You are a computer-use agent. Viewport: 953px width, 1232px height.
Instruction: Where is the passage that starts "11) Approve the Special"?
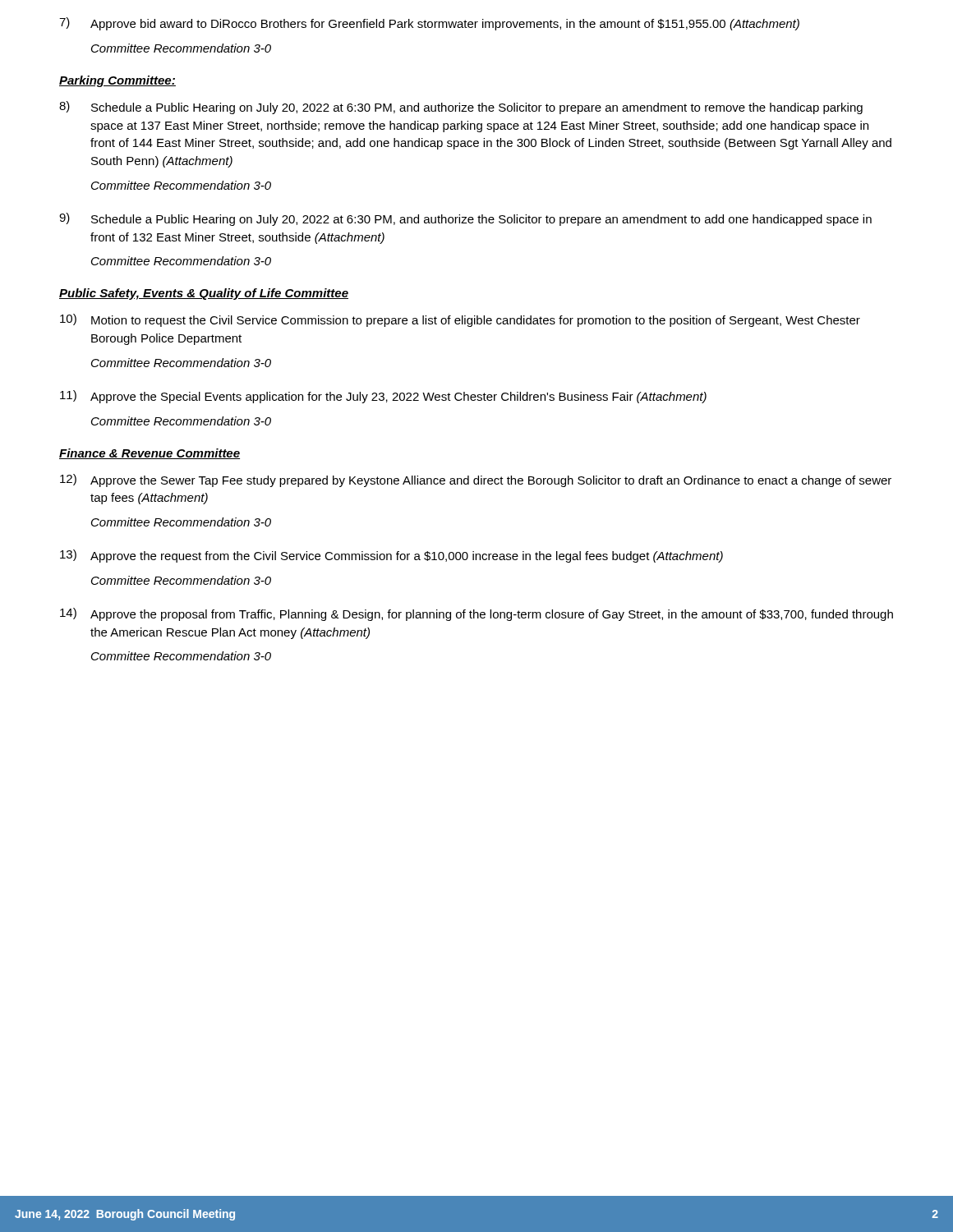point(476,396)
